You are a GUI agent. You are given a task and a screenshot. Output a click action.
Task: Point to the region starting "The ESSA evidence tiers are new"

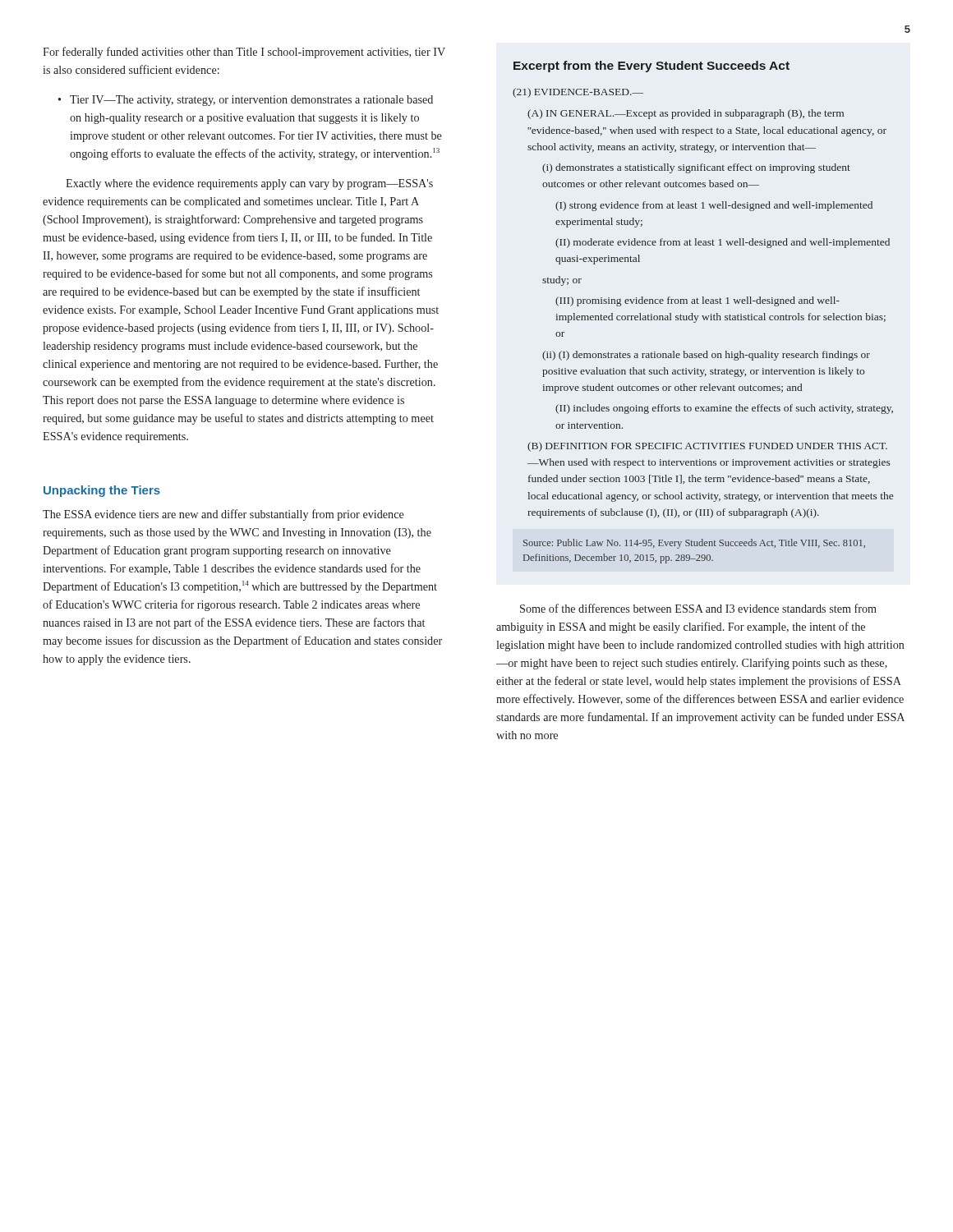click(242, 586)
